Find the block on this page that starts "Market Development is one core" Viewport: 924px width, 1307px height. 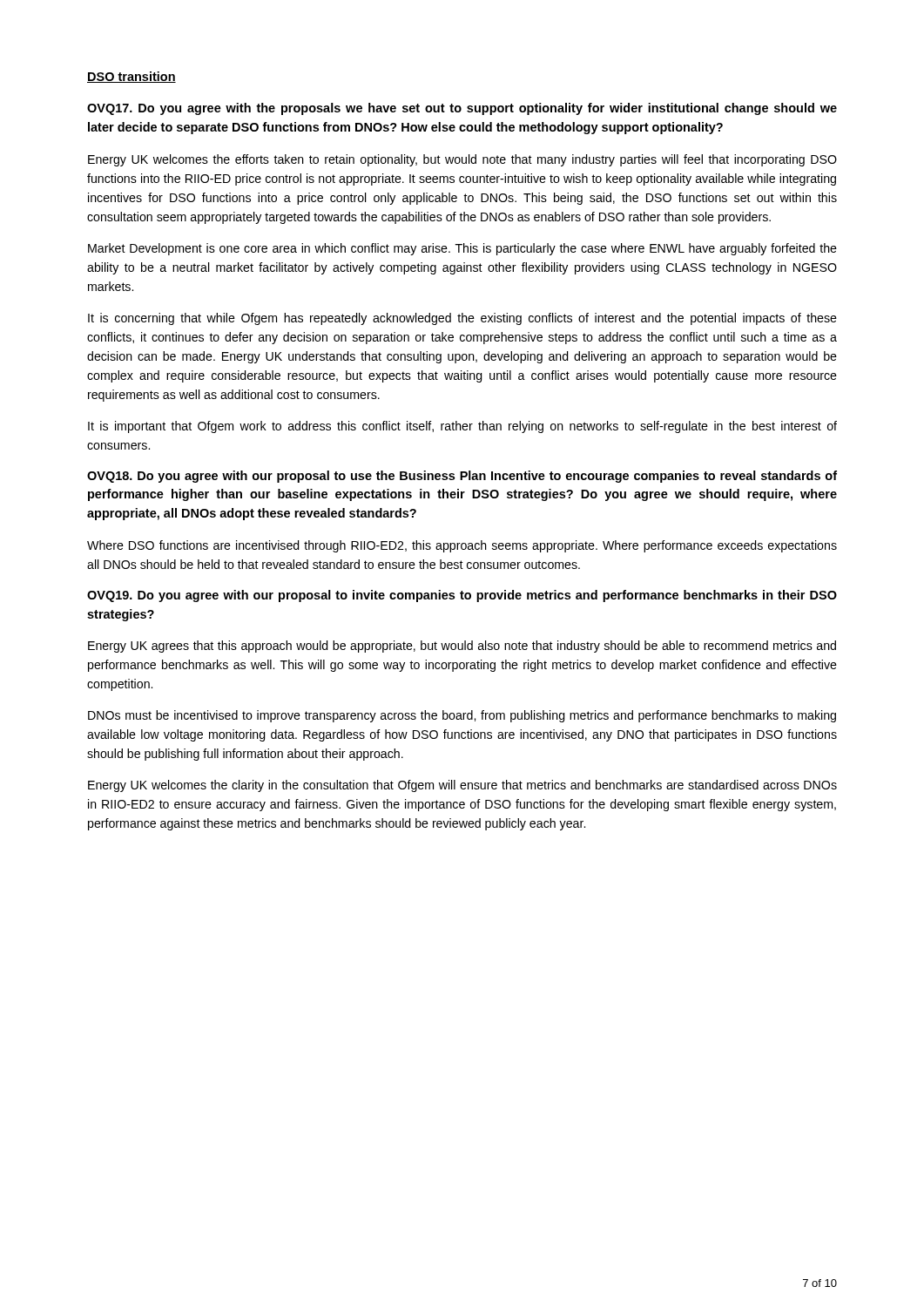click(x=462, y=267)
